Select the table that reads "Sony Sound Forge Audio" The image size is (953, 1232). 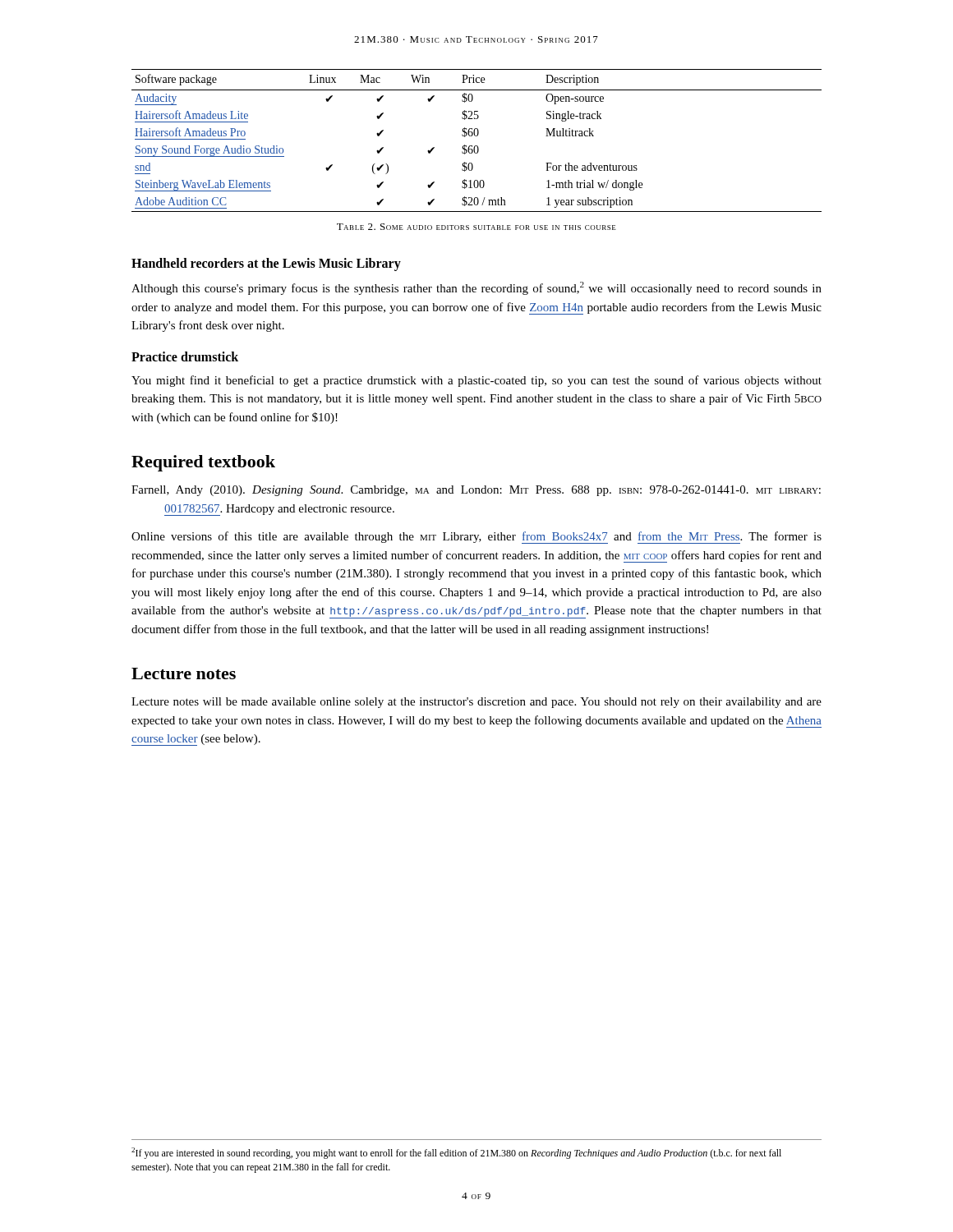[x=476, y=140]
